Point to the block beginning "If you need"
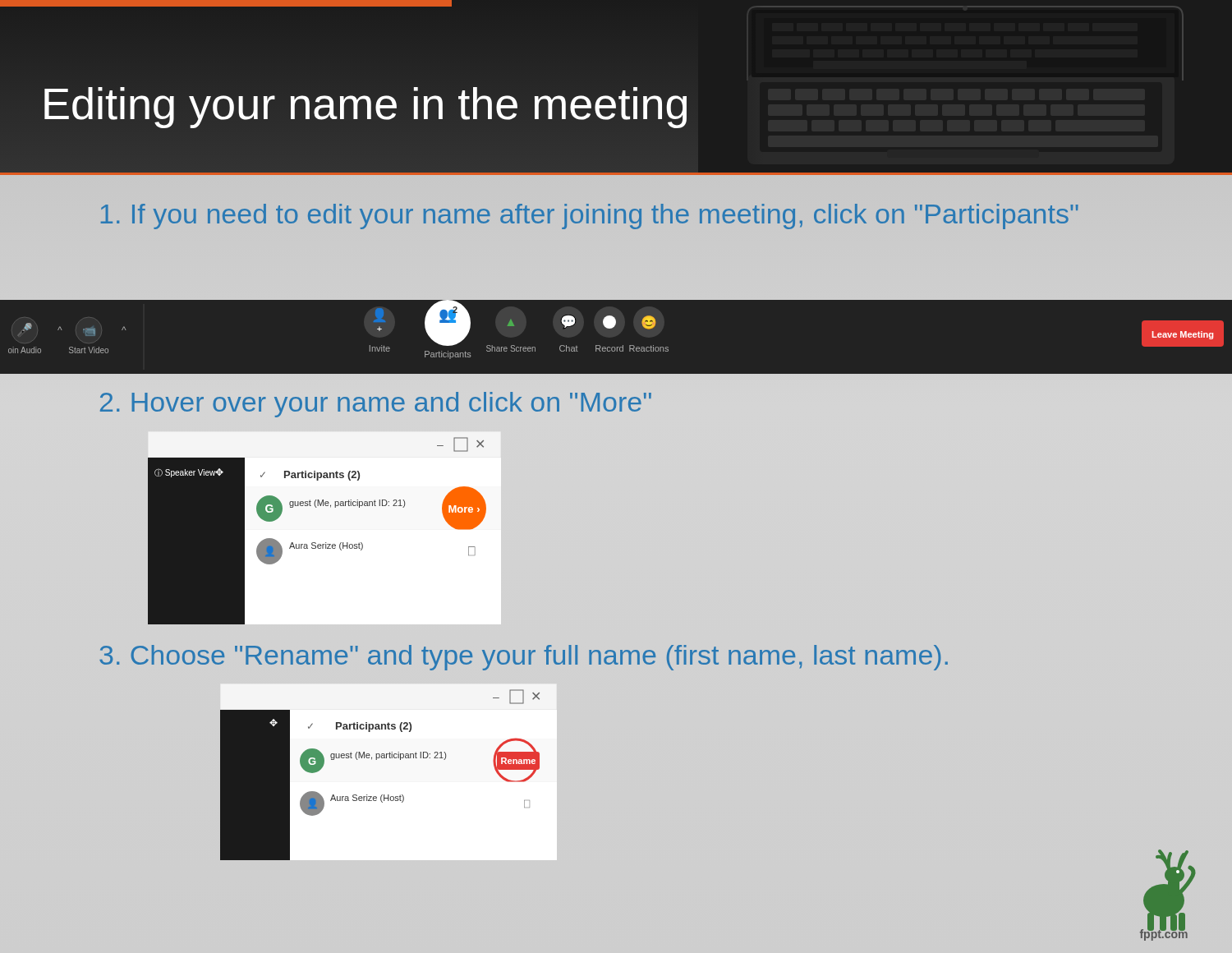1232x953 pixels. (589, 214)
